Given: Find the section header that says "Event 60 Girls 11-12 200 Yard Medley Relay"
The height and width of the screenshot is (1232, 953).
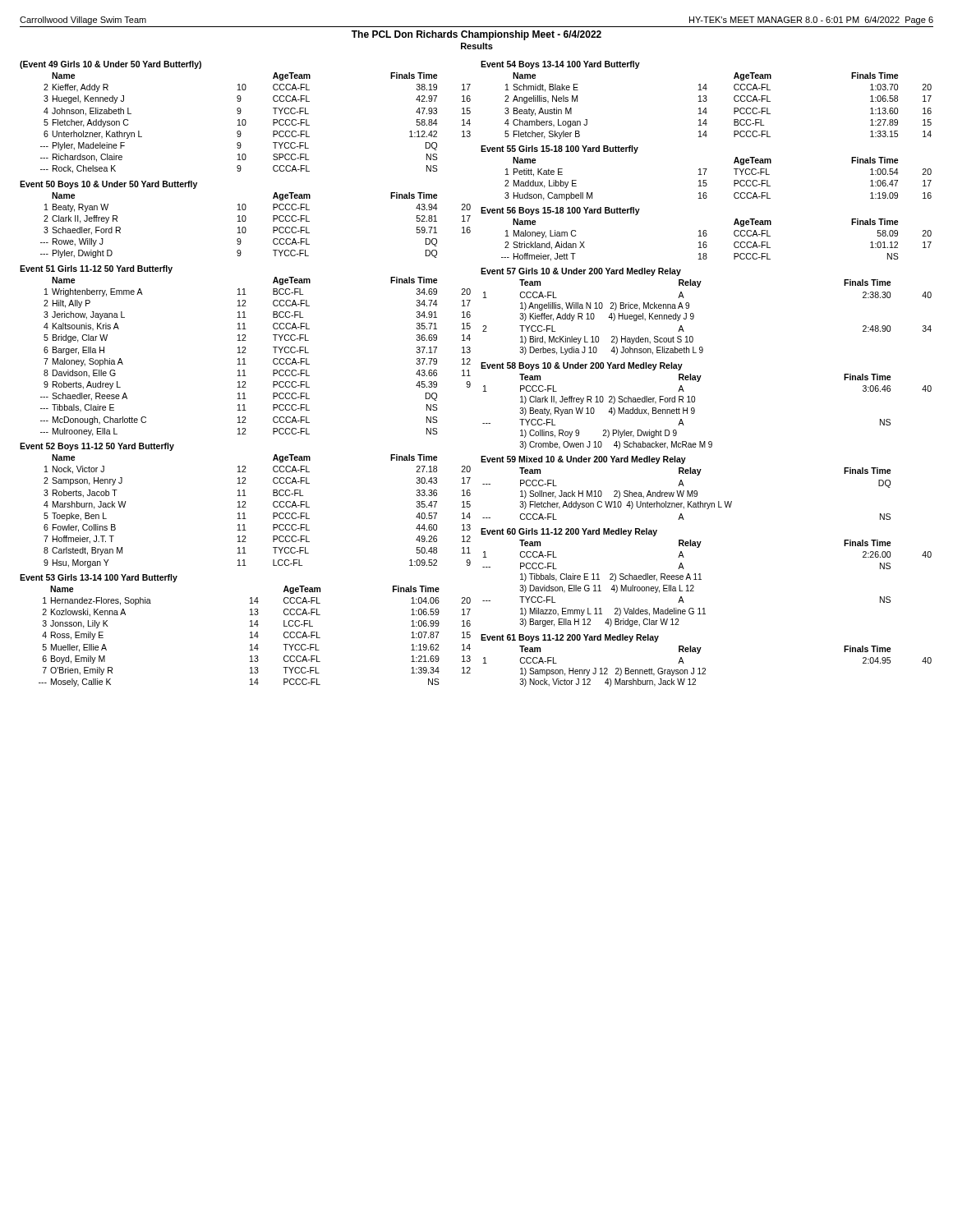Looking at the screenshot, I should pos(569,531).
